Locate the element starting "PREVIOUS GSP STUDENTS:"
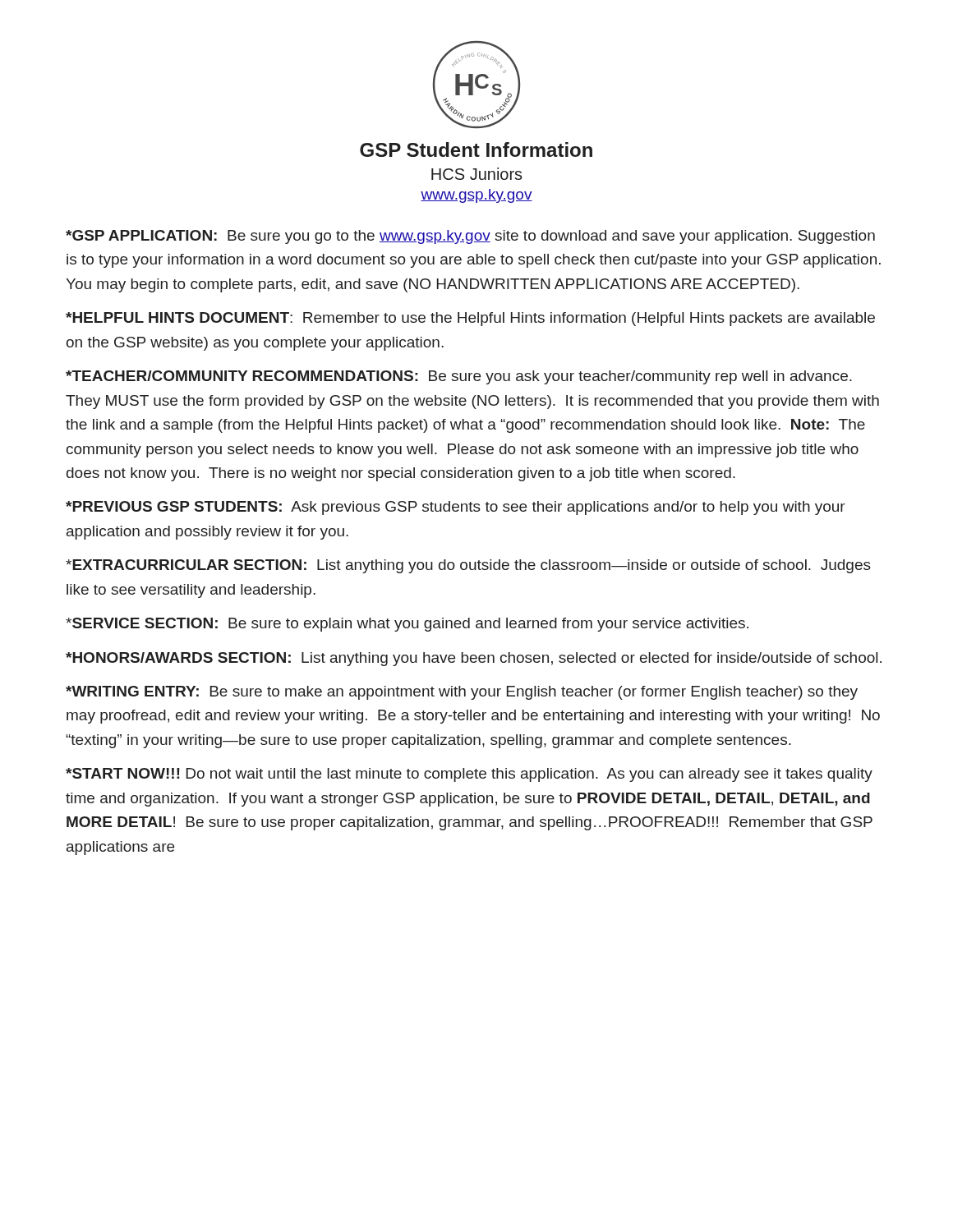Image resolution: width=953 pixels, height=1232 pixels. [455, 519]
